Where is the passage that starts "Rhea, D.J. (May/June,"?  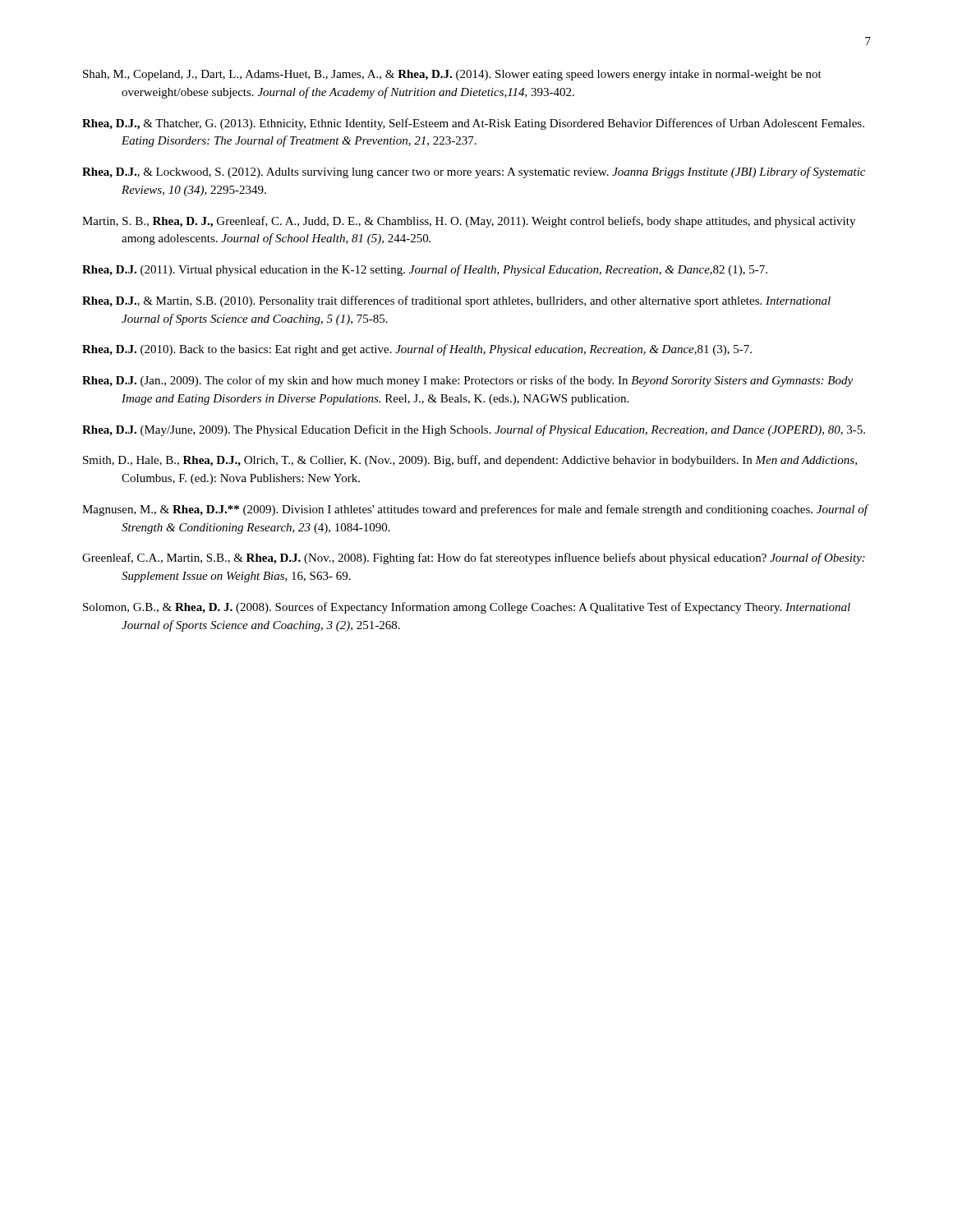click(474, 429)
